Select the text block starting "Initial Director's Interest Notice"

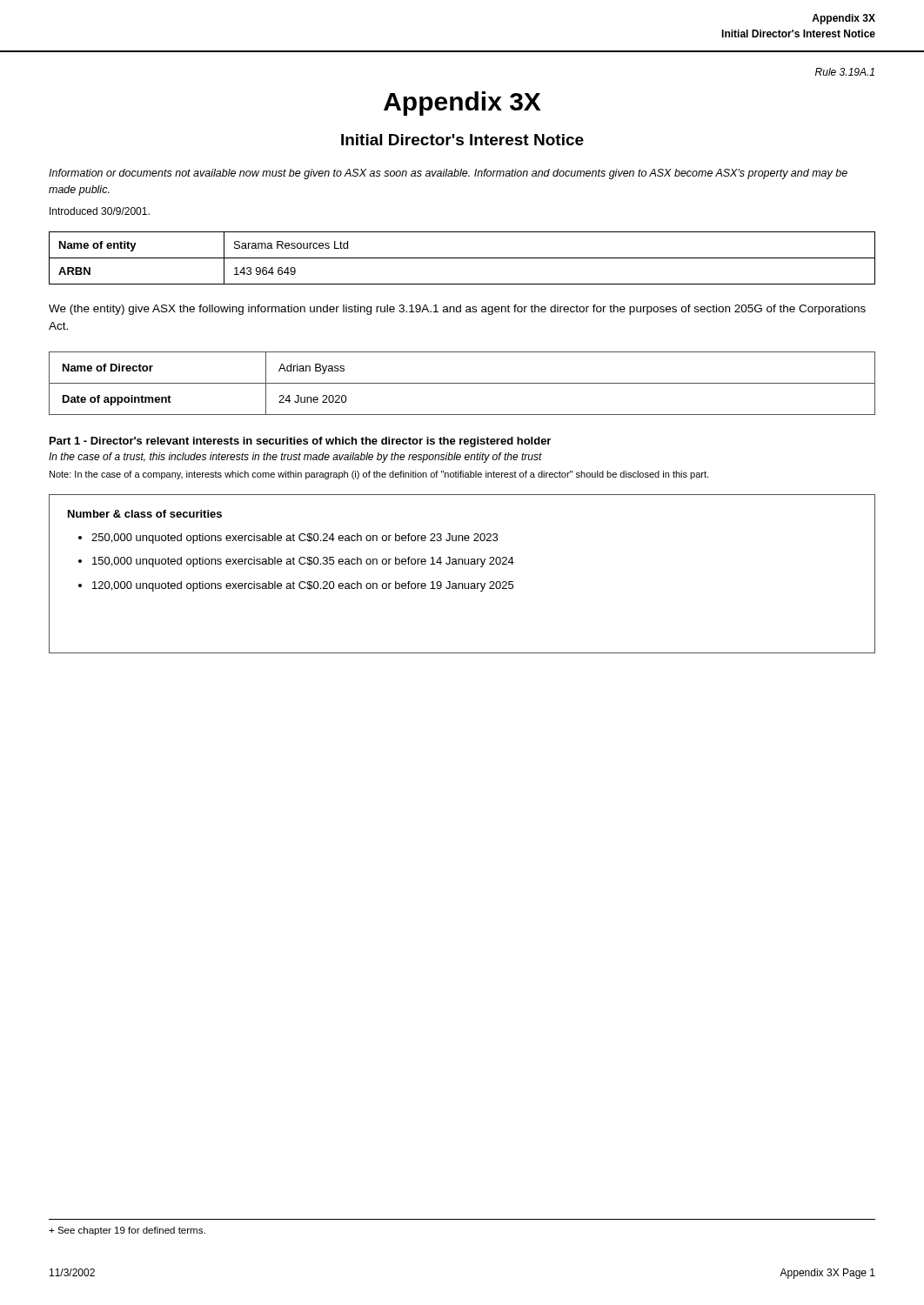pyautogui.click(x=462, y=140)
